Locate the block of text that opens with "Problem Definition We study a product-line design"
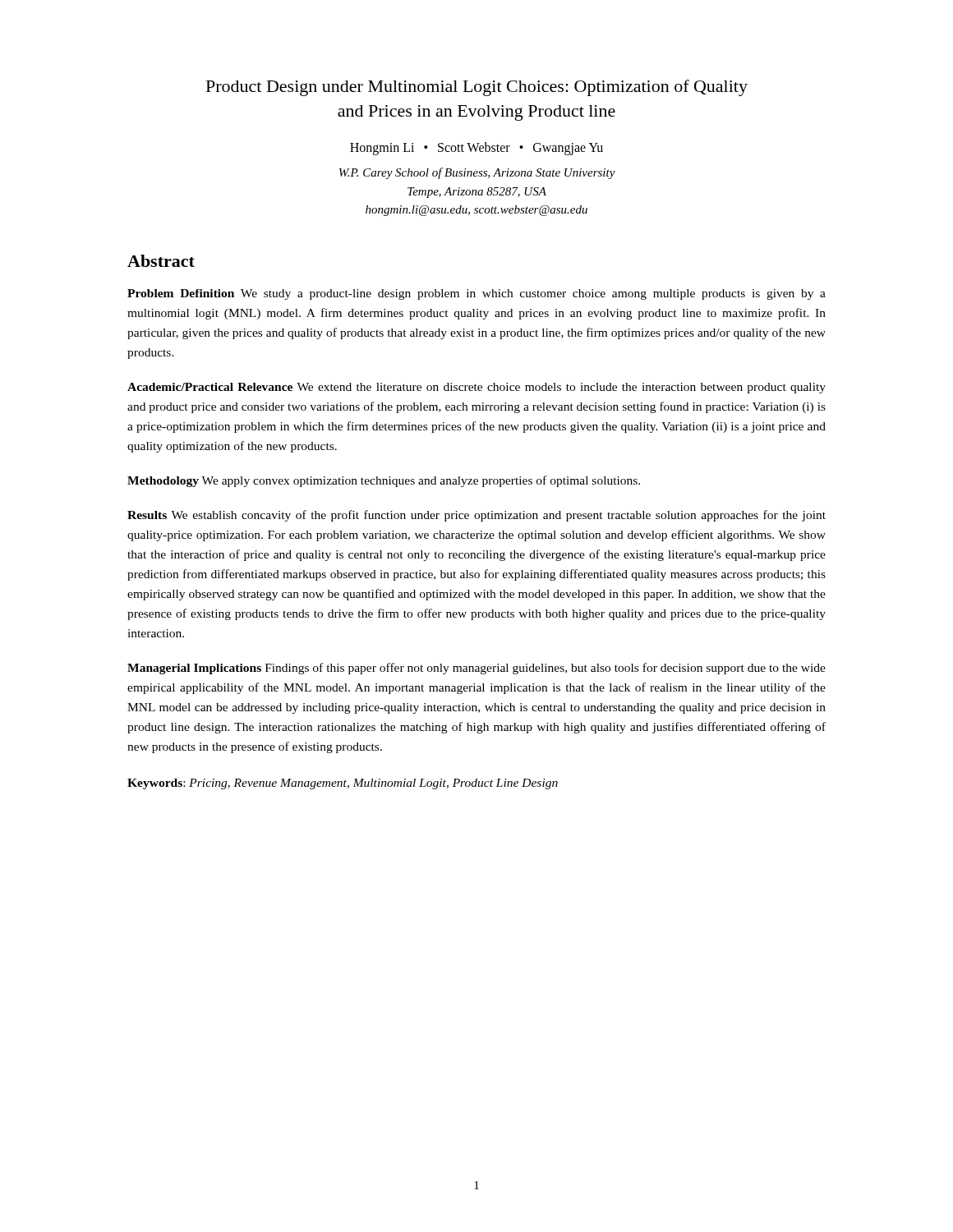The image size is (953, 1232). pyautogui.click(x=476, y=322)
